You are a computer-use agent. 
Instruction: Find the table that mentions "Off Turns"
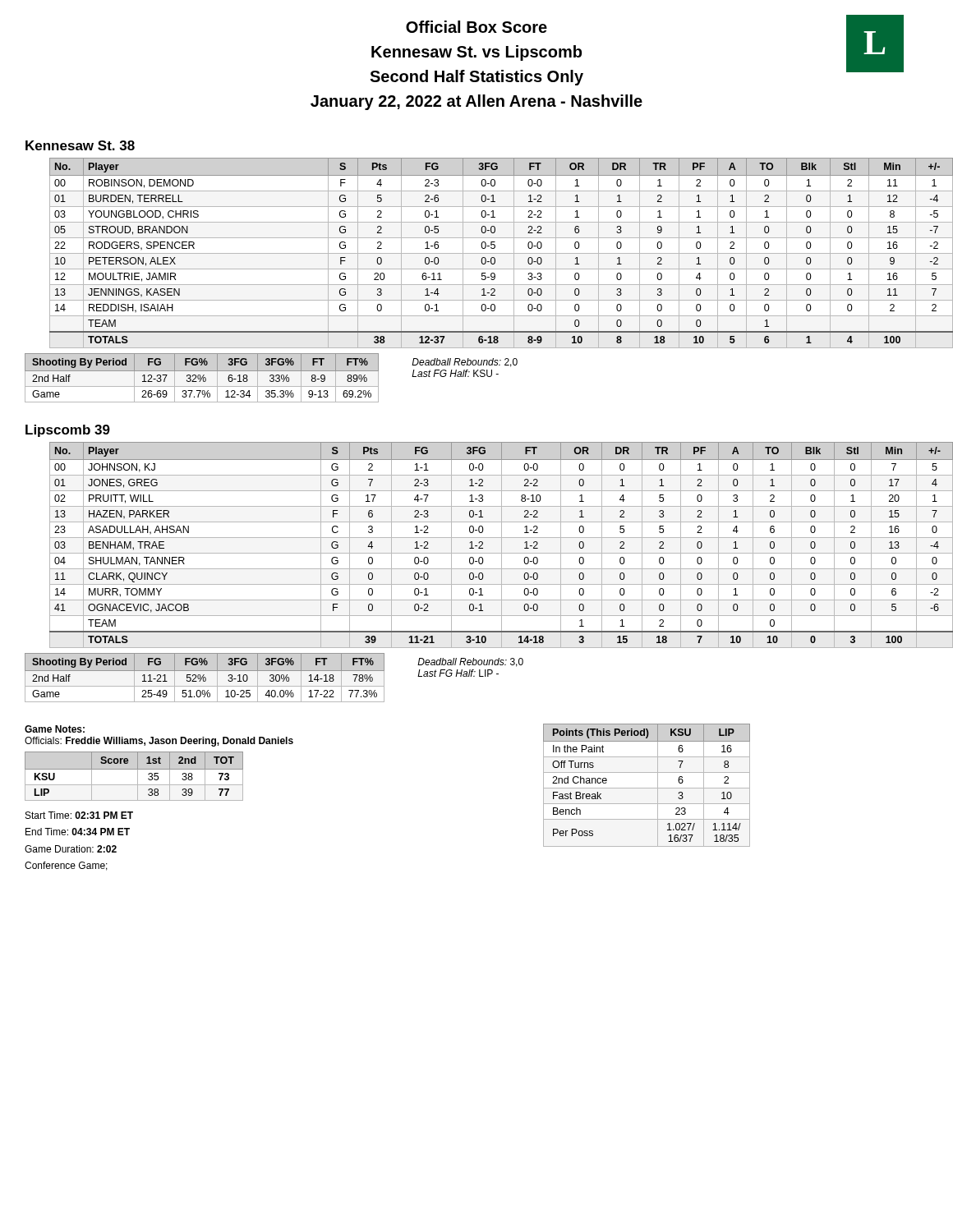pos(727,785)
